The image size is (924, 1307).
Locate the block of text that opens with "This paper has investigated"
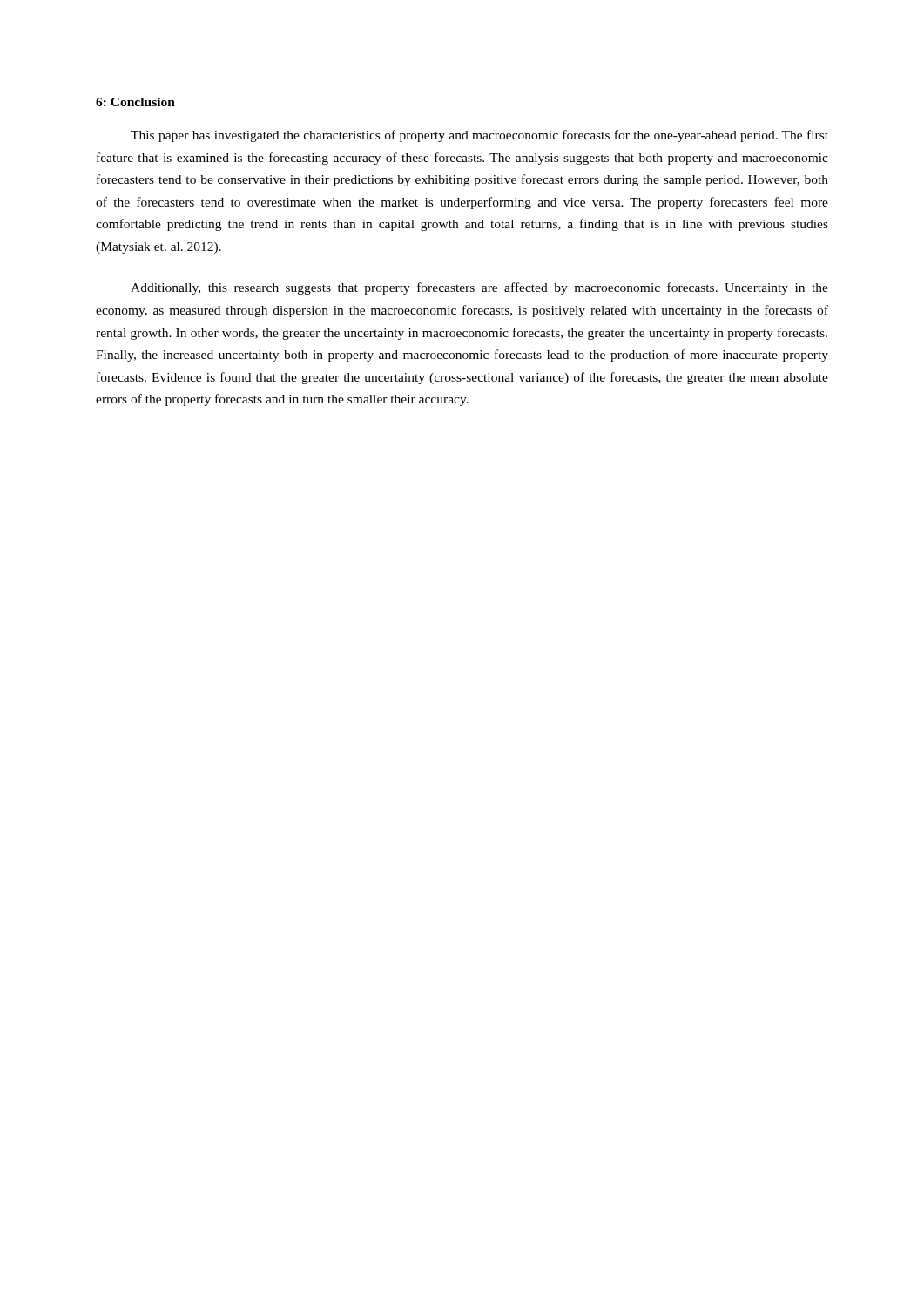click(x=462, y=190)
